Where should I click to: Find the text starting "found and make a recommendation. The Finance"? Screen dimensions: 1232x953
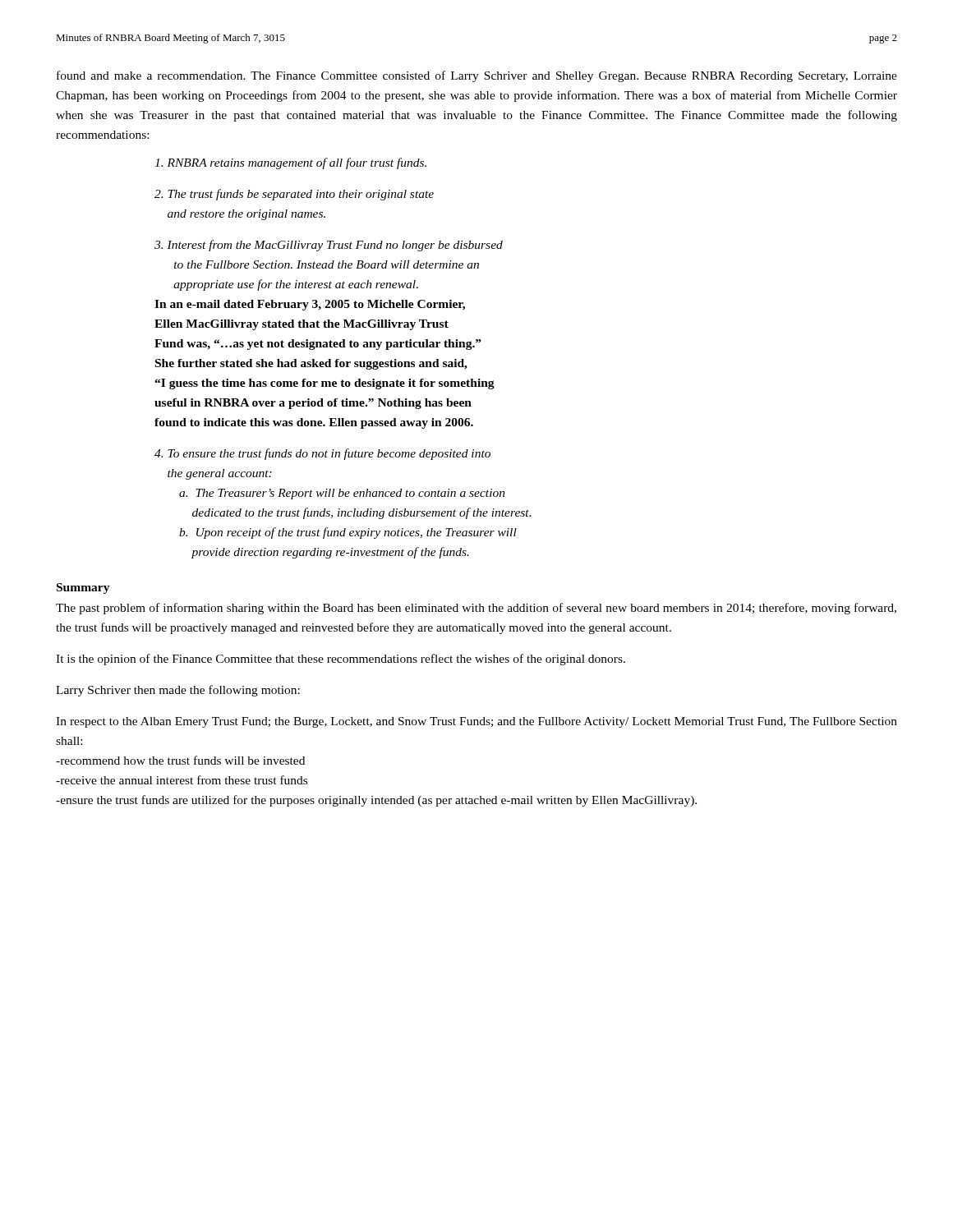click(x=476, y=105)
